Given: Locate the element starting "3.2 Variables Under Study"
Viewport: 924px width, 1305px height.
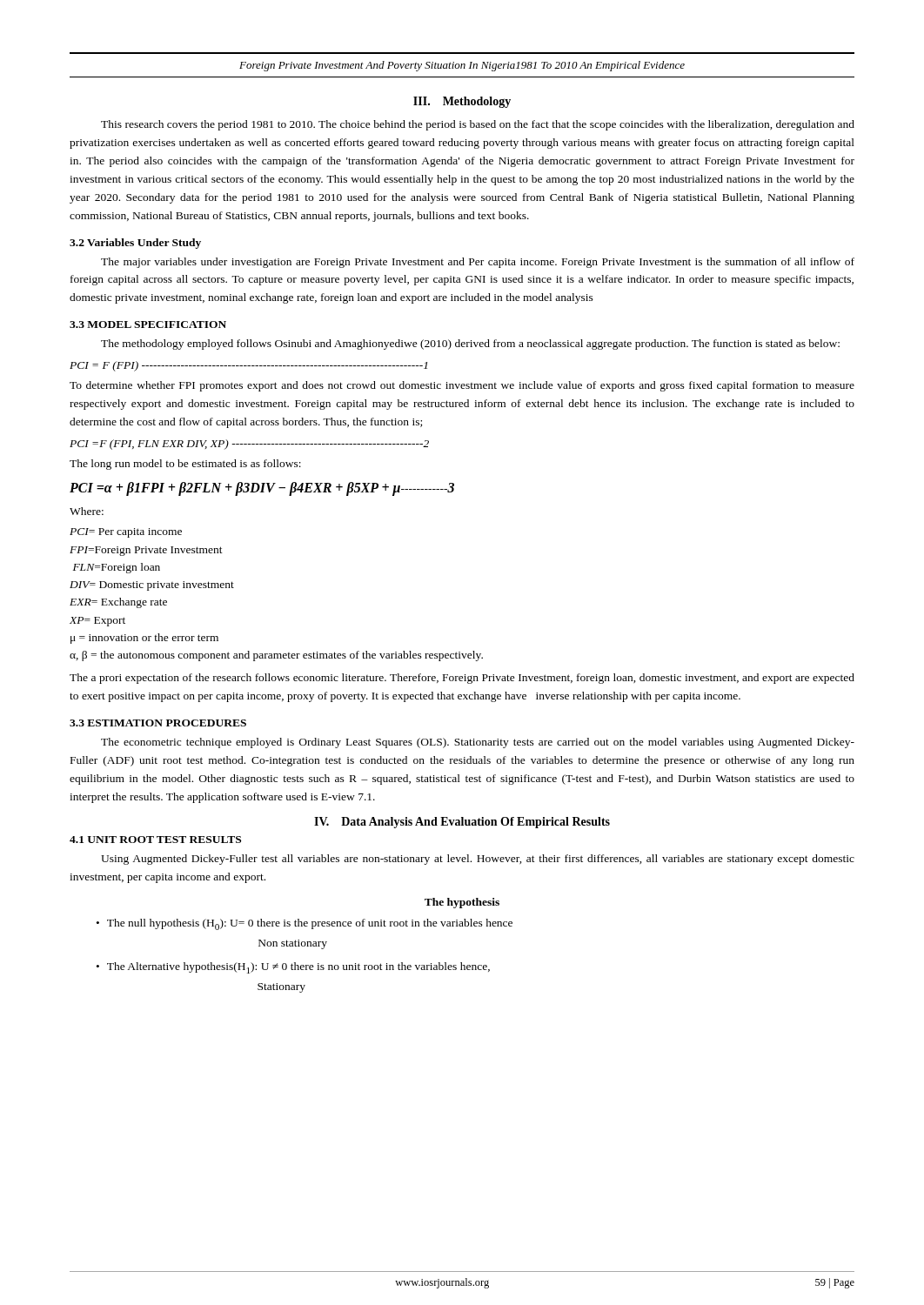Looking at the screenshot, I should pos(135,242).
